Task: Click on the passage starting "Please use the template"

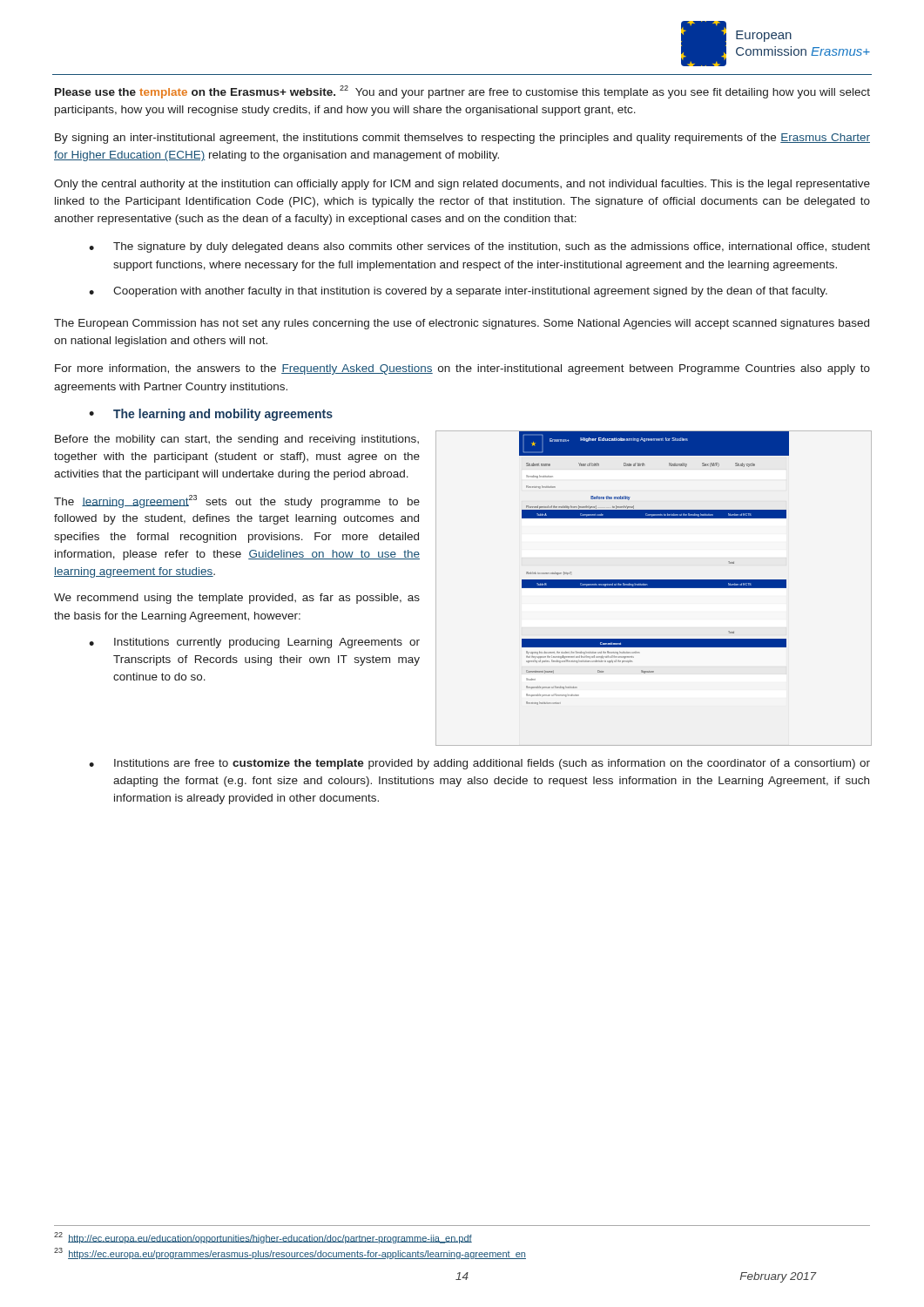Action: 462,100
